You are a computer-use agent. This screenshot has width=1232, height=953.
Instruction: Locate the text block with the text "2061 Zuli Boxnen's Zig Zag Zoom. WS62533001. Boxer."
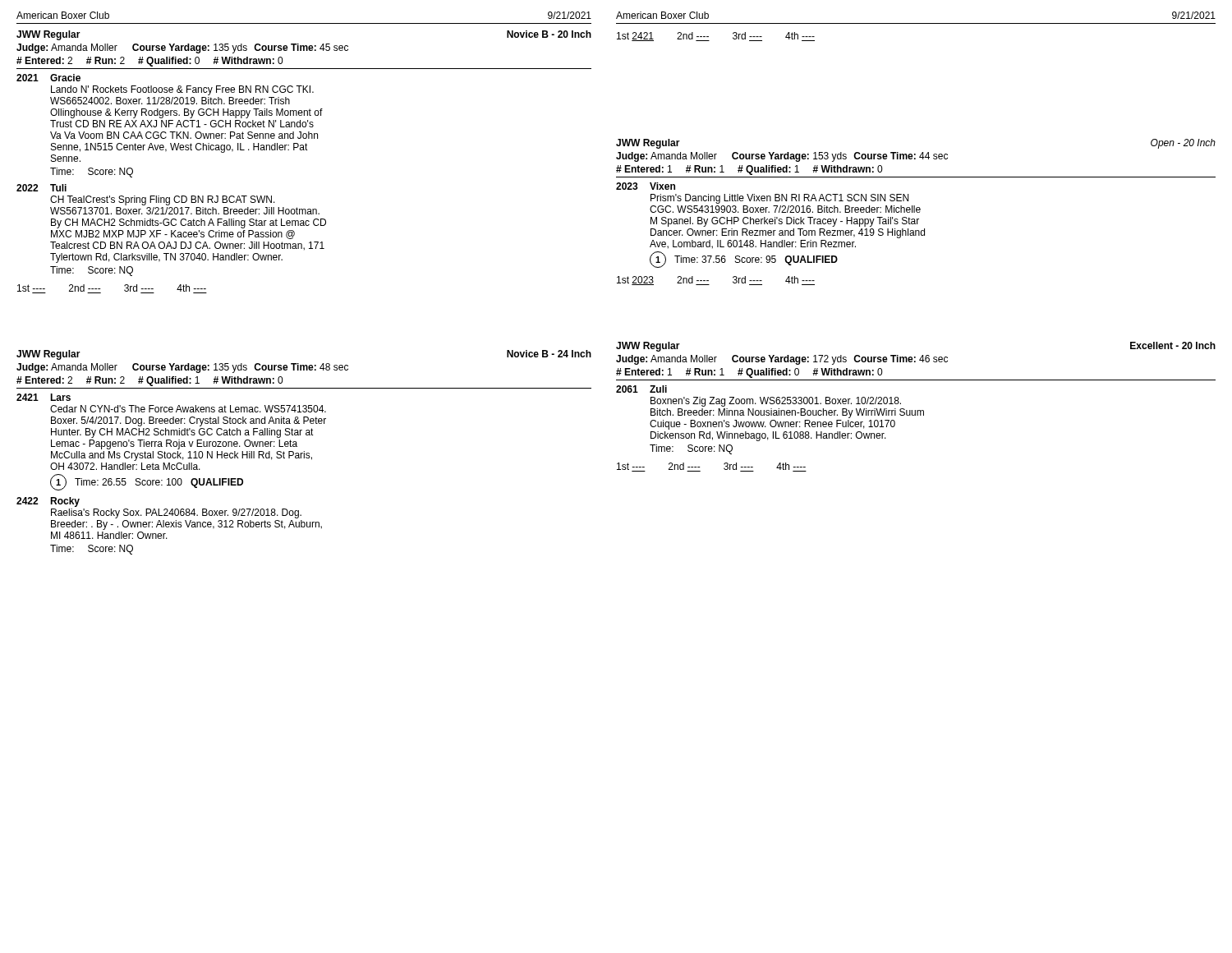[916, 419]
